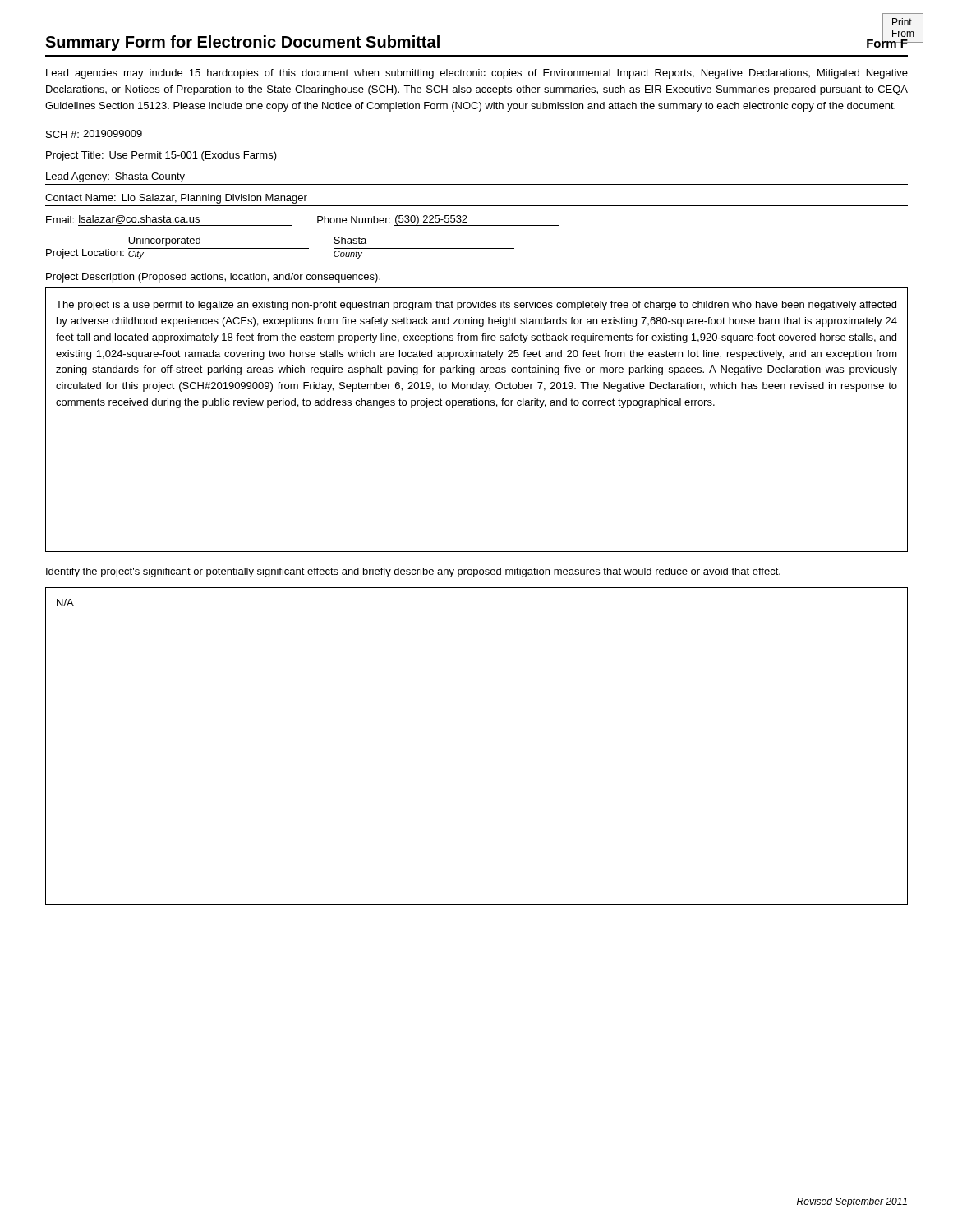Select the text block with the text "Identify the project's significant or"

coord(413,572)
